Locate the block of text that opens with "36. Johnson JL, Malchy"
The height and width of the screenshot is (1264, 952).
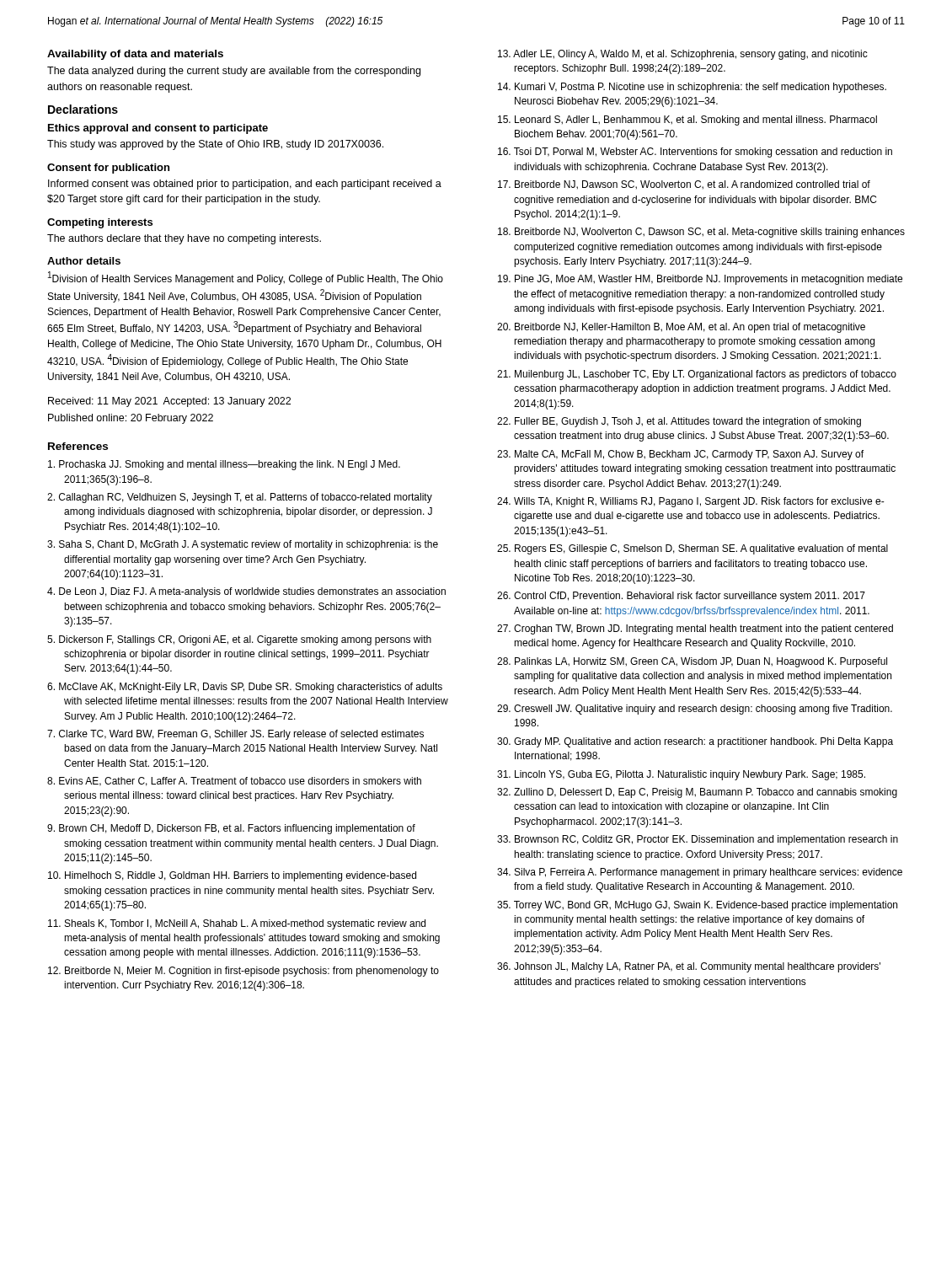point(689,974)
